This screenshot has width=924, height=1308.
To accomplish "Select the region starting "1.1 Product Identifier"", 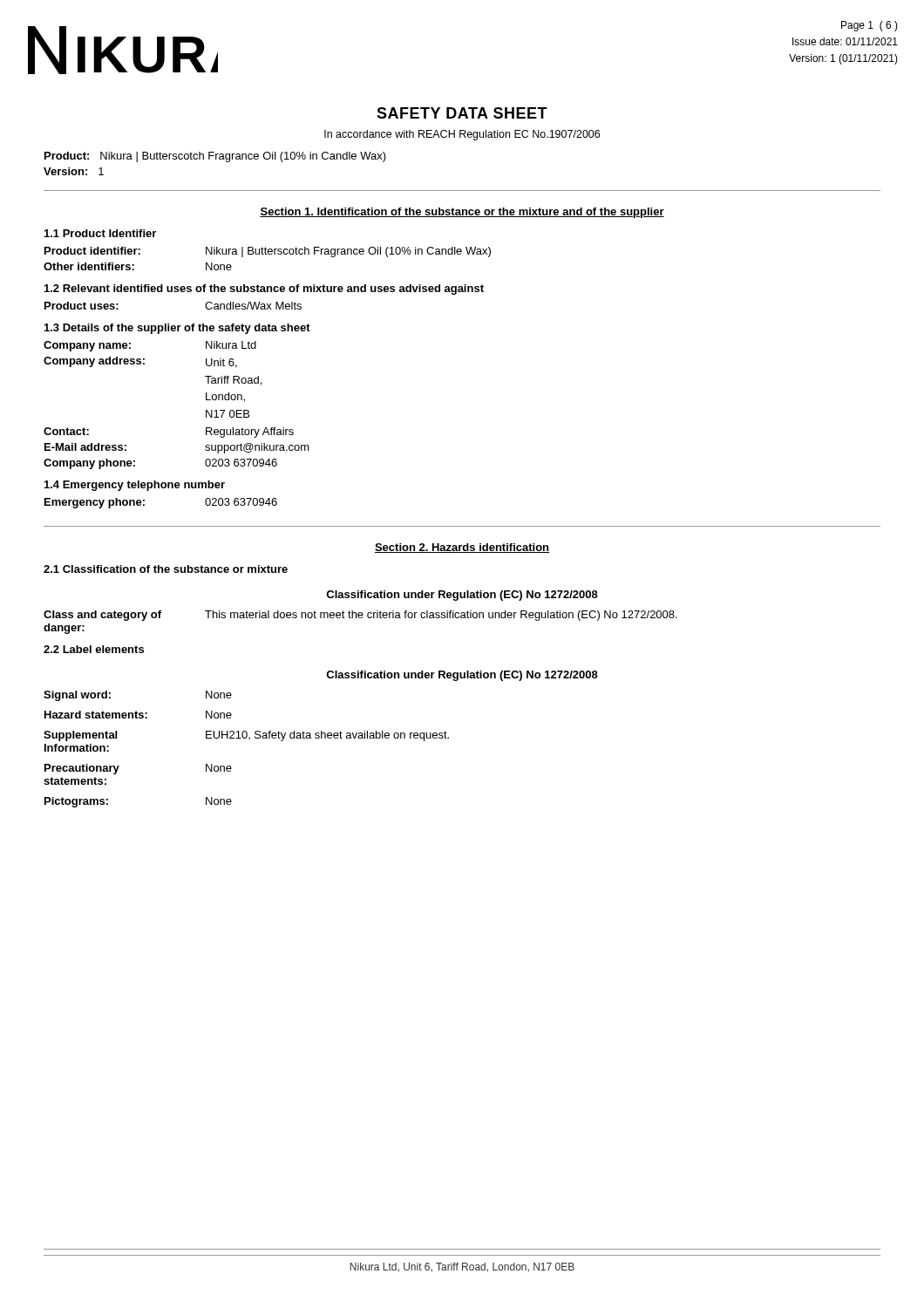I will [100, 233].
